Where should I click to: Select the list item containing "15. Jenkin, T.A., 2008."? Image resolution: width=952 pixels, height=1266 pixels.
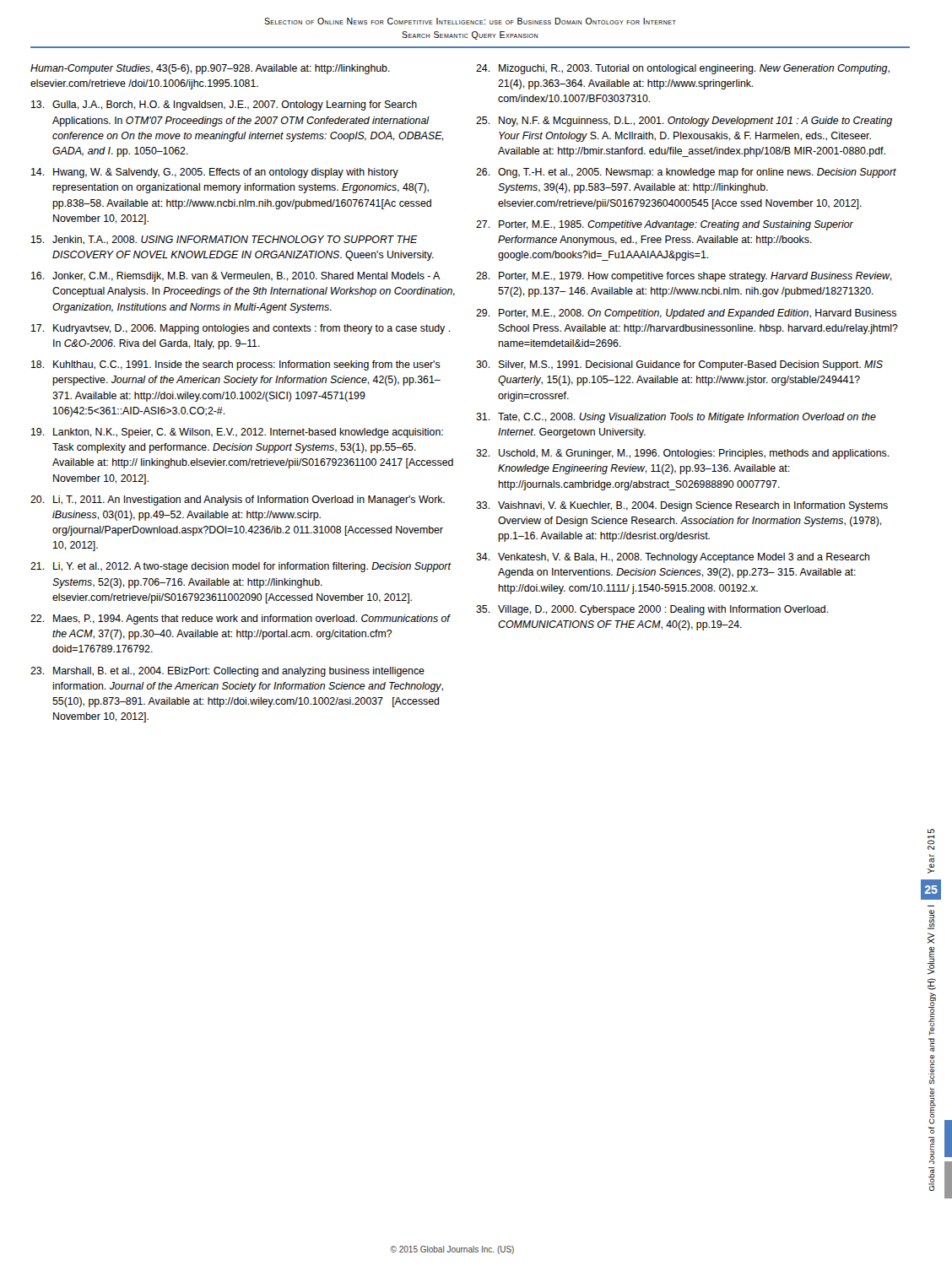244,247
